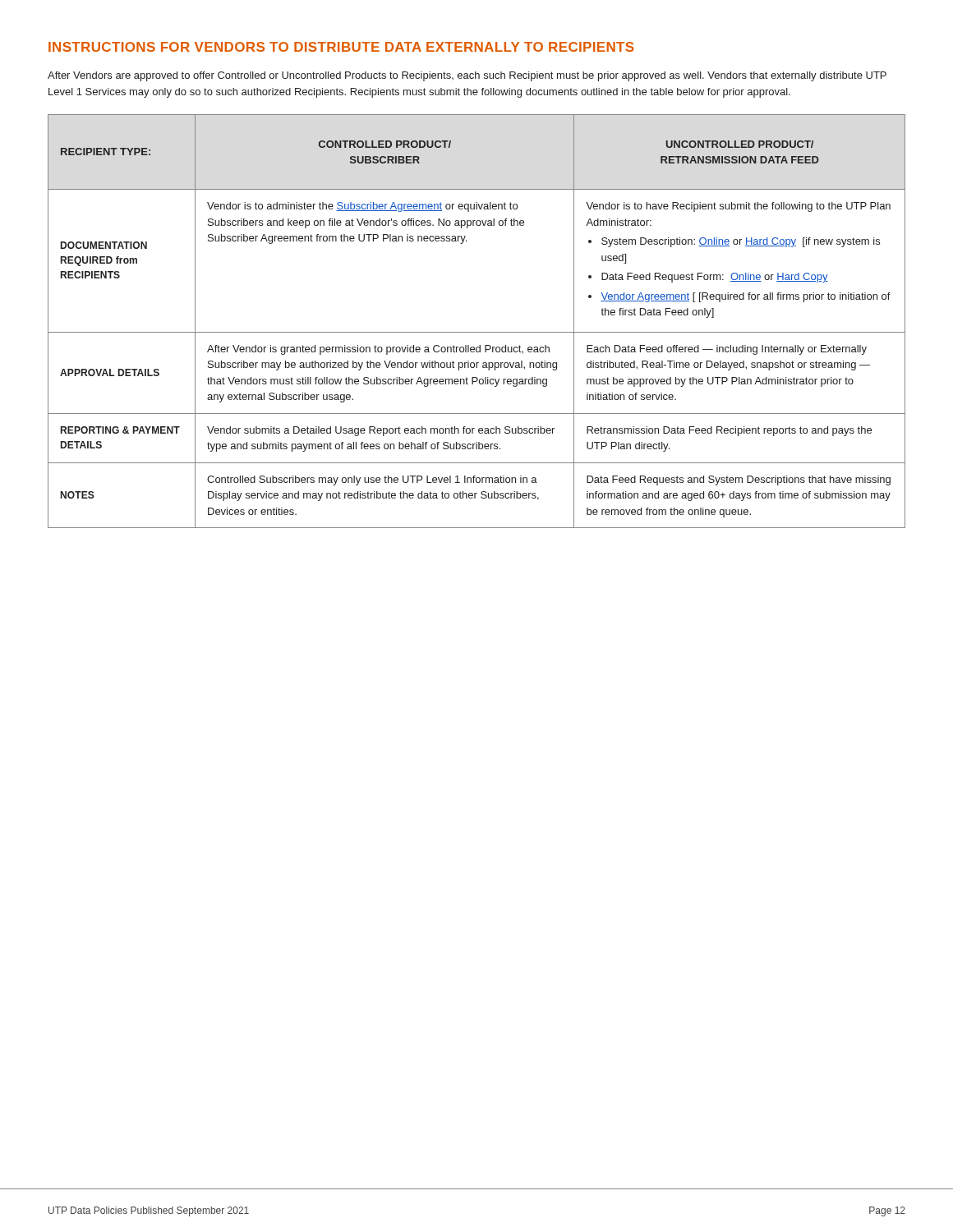
Task: Find the text starting "INSTRUCTIONS FOR VENDORS TO DISTRIBUTE DATA EXTERNALLY TO"
Action: (476, 48)
